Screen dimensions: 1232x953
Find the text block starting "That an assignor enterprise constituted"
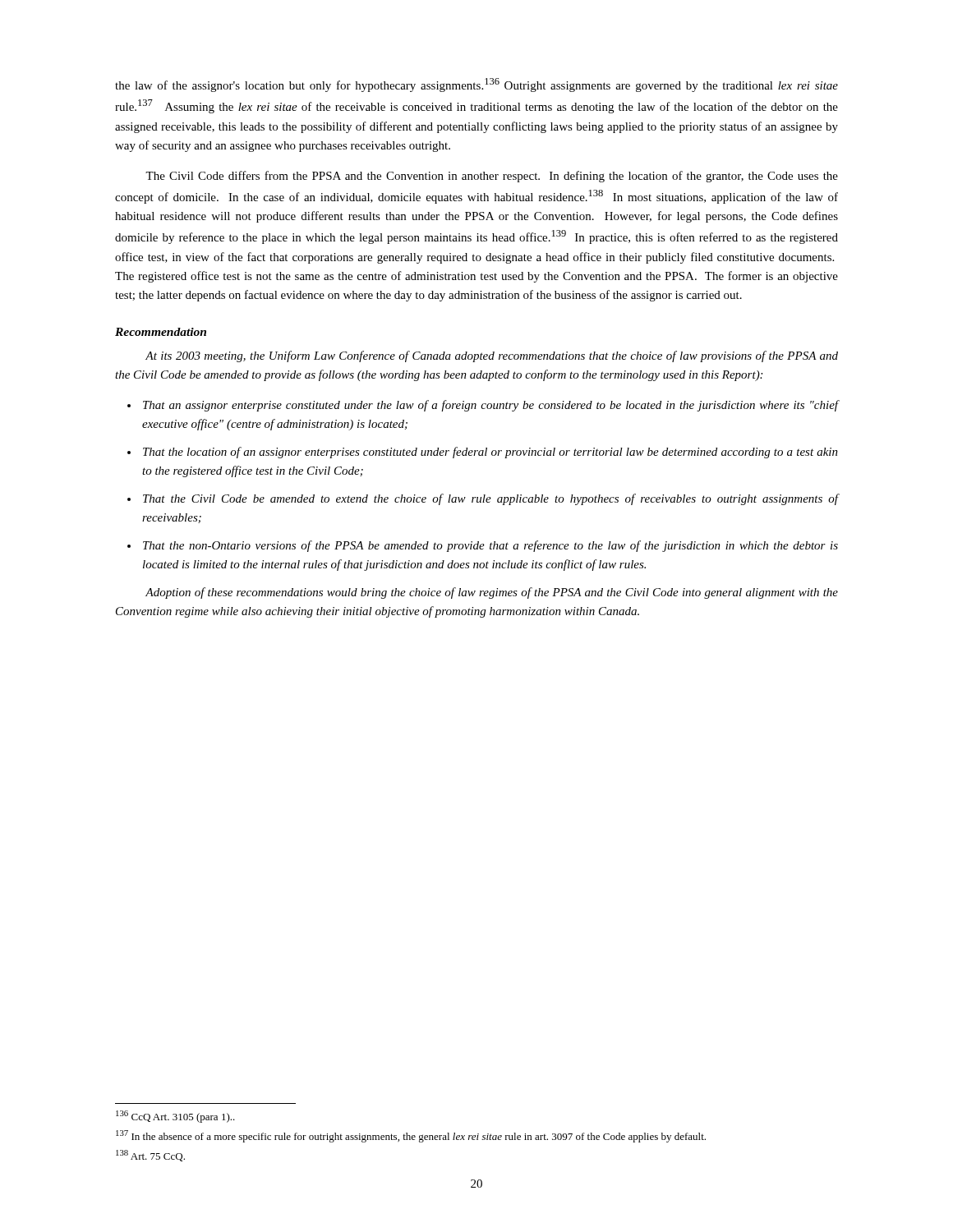click(490, 414)
